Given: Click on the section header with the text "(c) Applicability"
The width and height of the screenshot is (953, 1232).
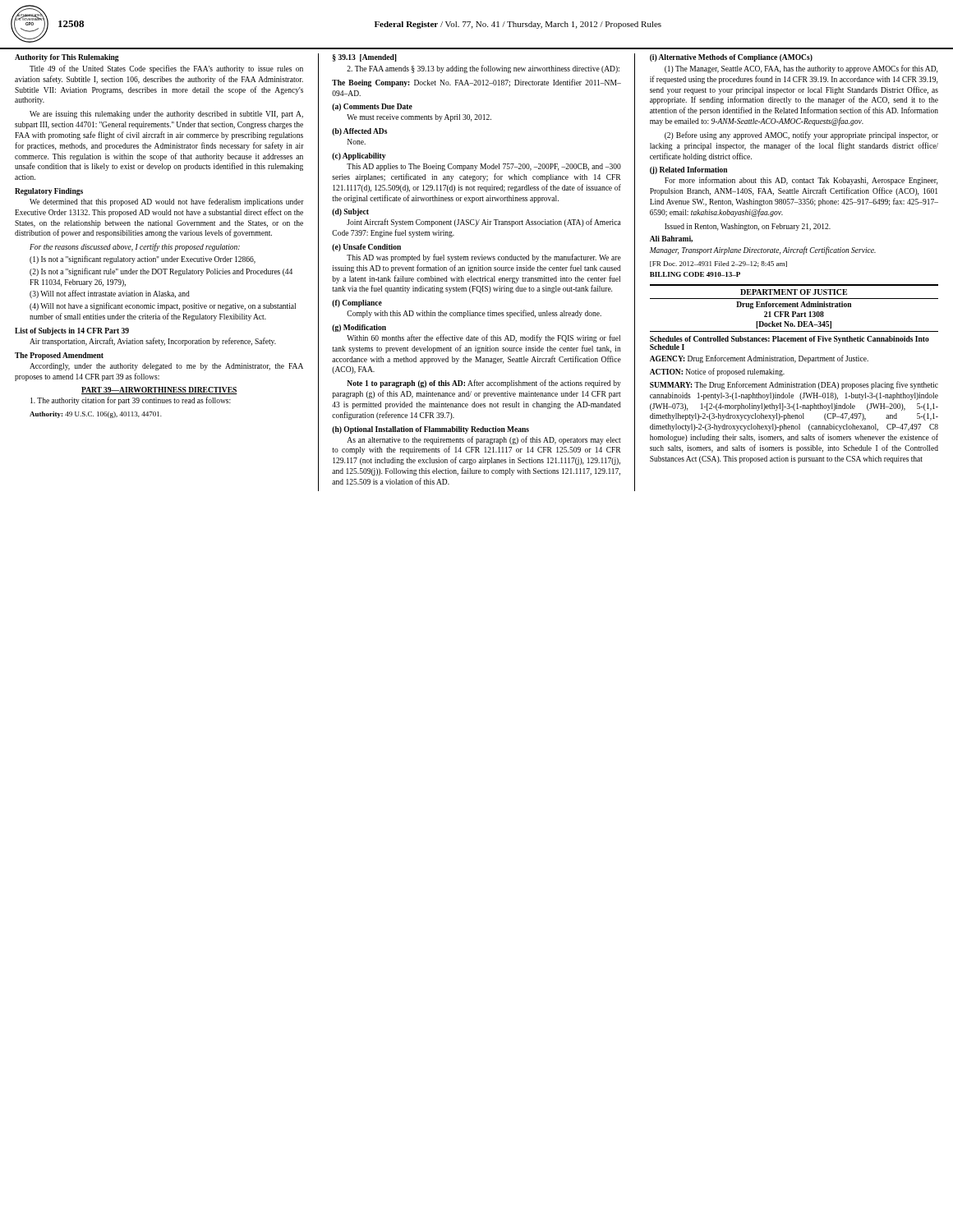Looking at the screenshot, I should click(x=359, y=156).
